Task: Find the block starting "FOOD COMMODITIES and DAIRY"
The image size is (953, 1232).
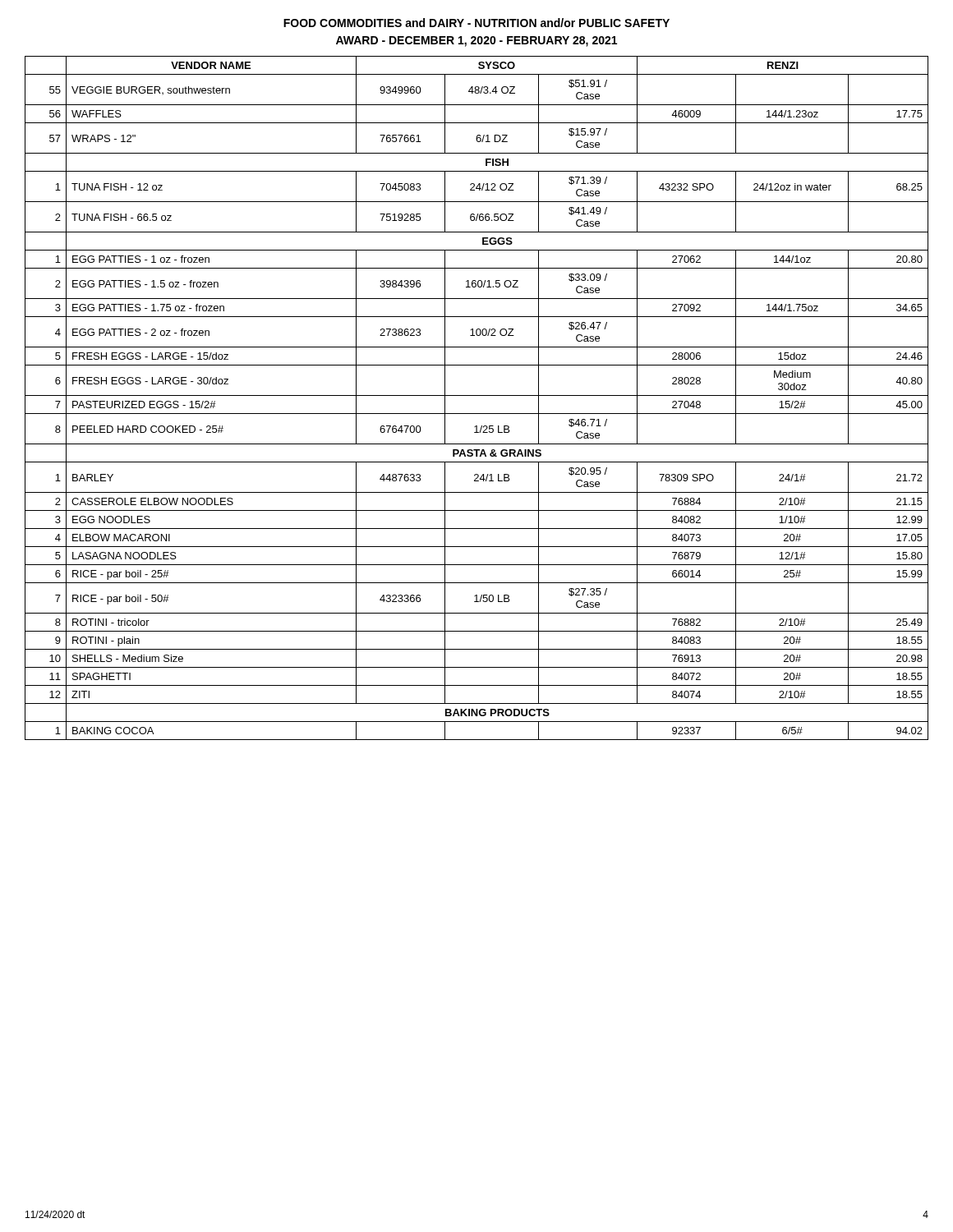Action: (476, 32)
